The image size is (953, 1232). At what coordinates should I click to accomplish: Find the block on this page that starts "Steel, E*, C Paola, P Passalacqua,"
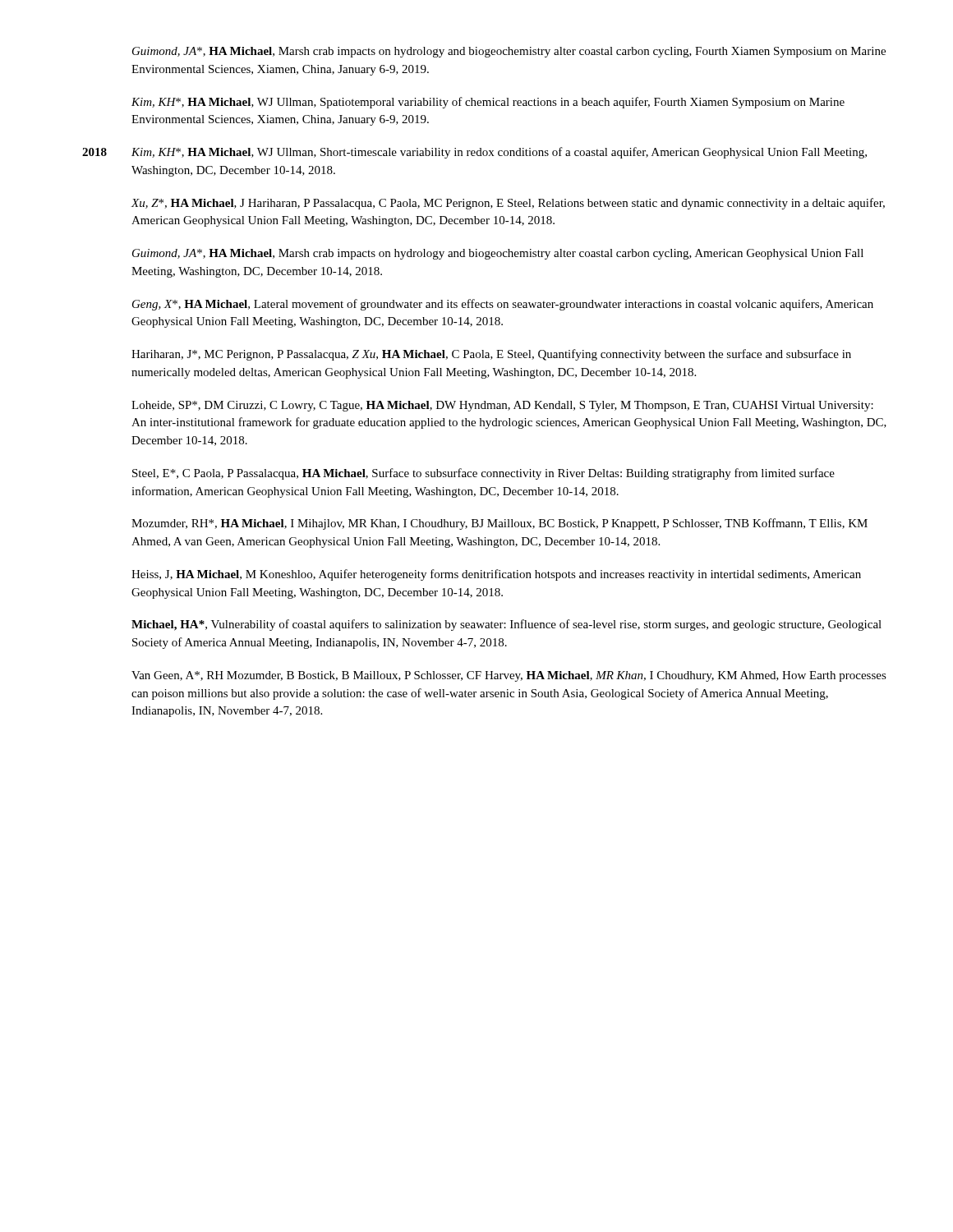(x=483, y=482)
